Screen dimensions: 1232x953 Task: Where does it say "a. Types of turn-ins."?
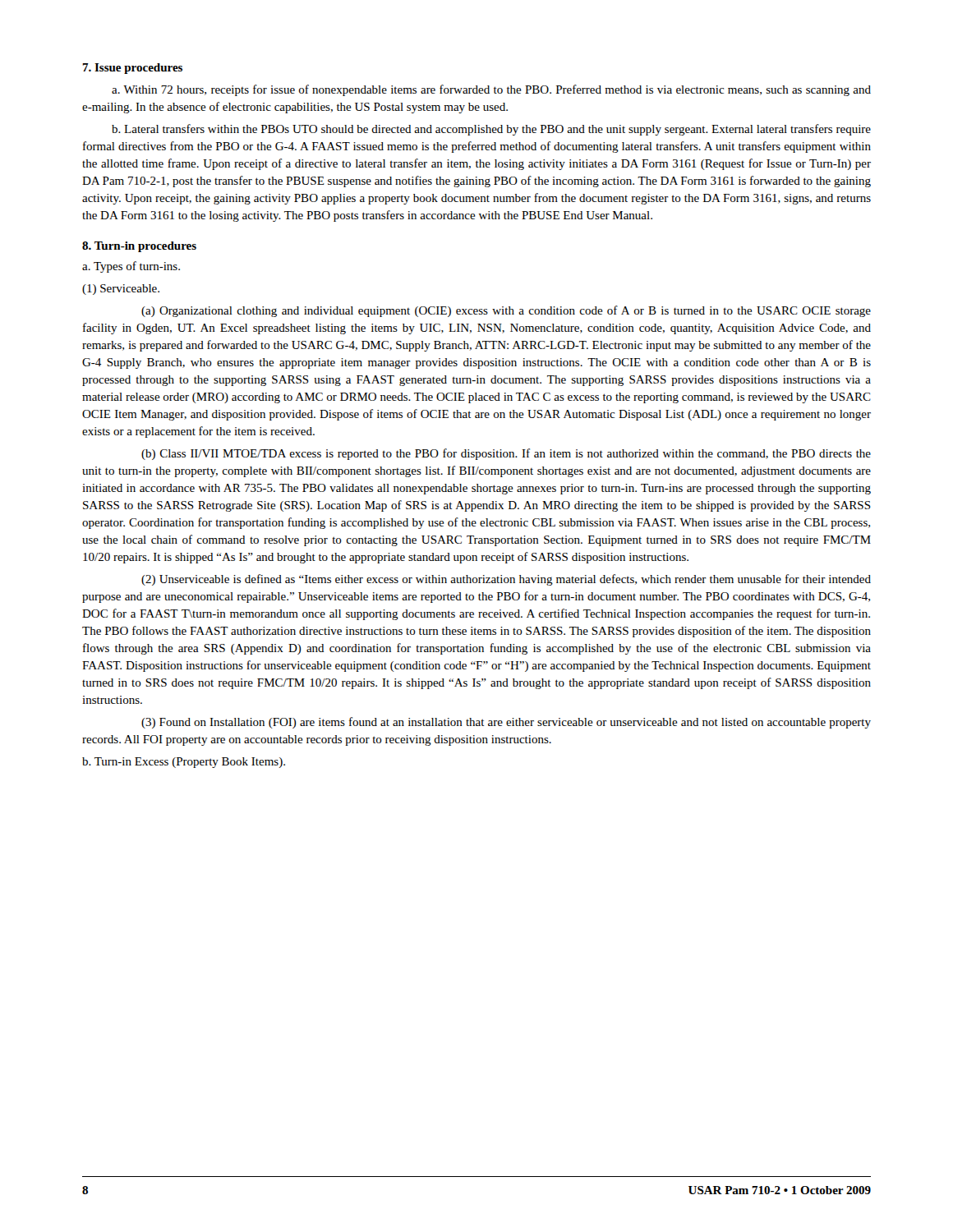131,266
